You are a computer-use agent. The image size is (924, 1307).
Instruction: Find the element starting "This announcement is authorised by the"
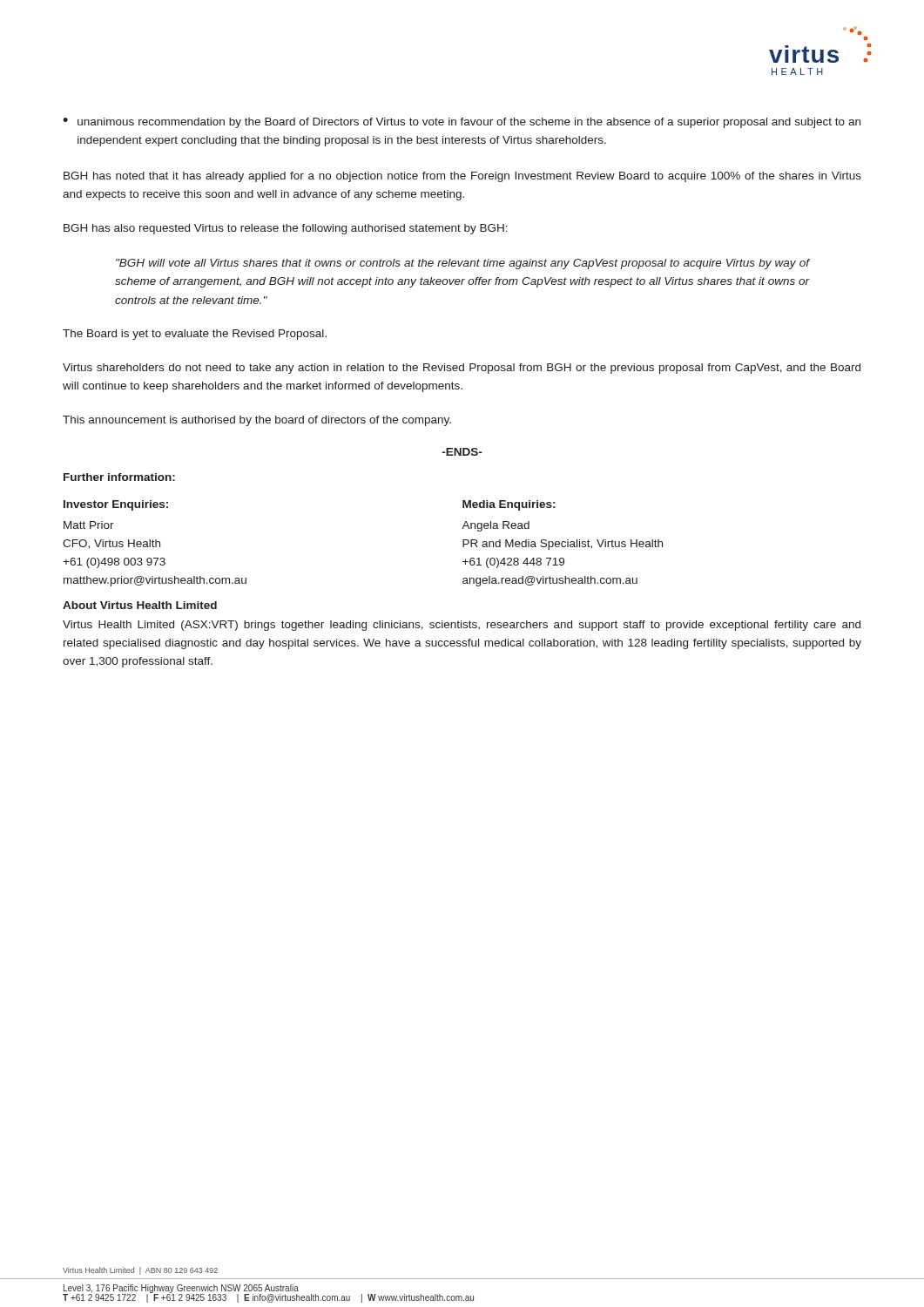(x=257, y=420)
